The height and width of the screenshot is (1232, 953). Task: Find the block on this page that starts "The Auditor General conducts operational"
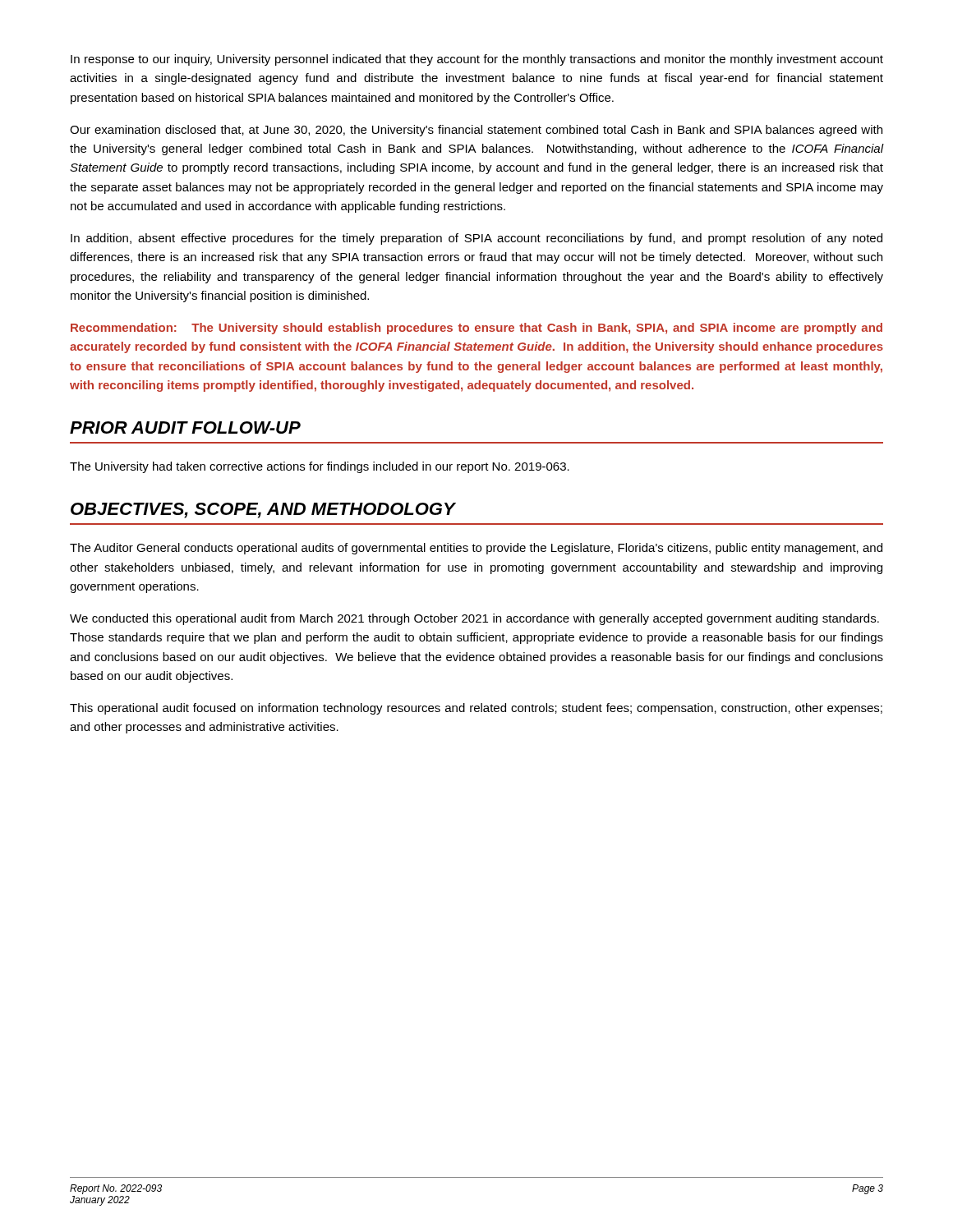pos(476,567)
